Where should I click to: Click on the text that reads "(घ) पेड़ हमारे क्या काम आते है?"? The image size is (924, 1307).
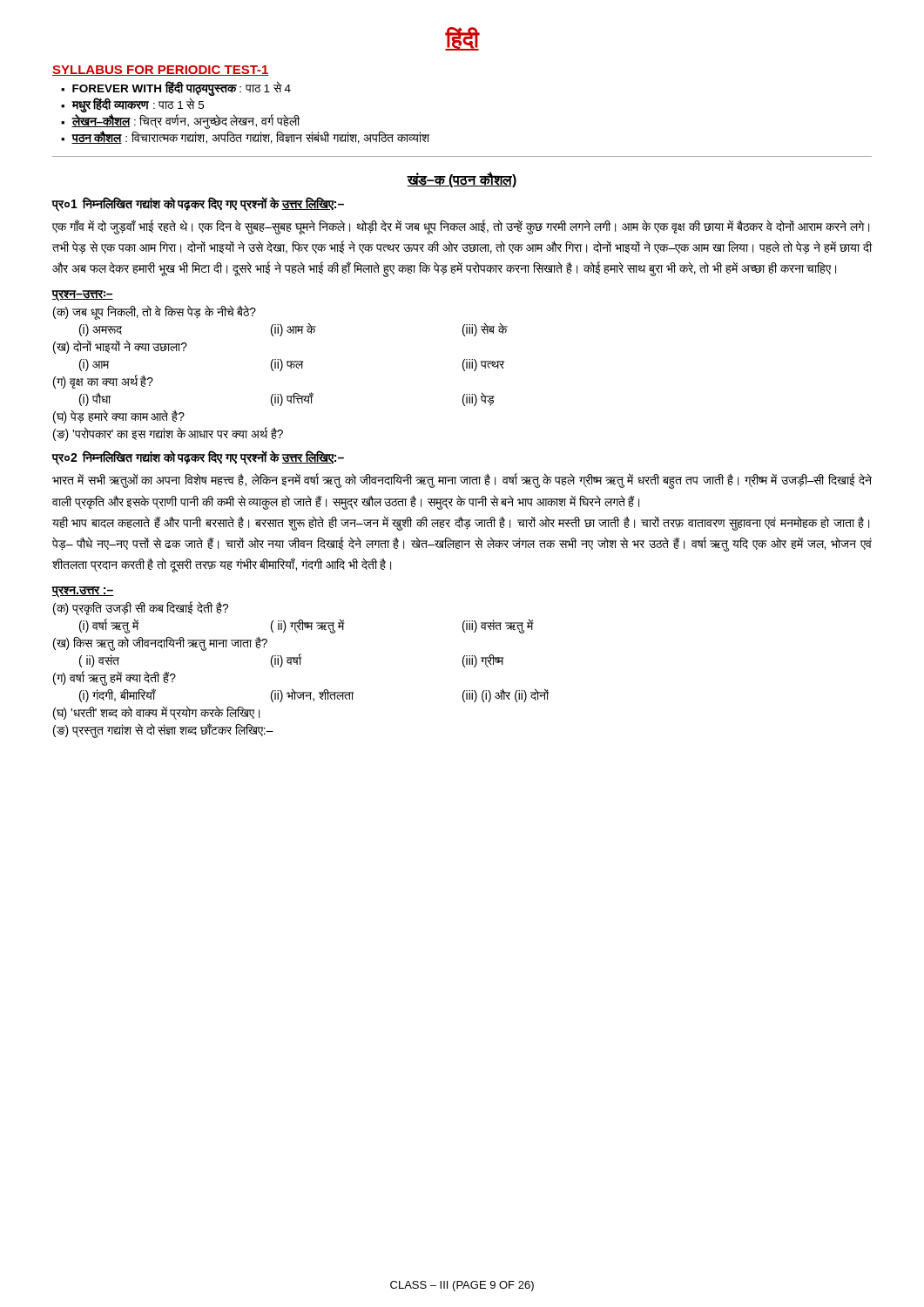pos(118,417)
